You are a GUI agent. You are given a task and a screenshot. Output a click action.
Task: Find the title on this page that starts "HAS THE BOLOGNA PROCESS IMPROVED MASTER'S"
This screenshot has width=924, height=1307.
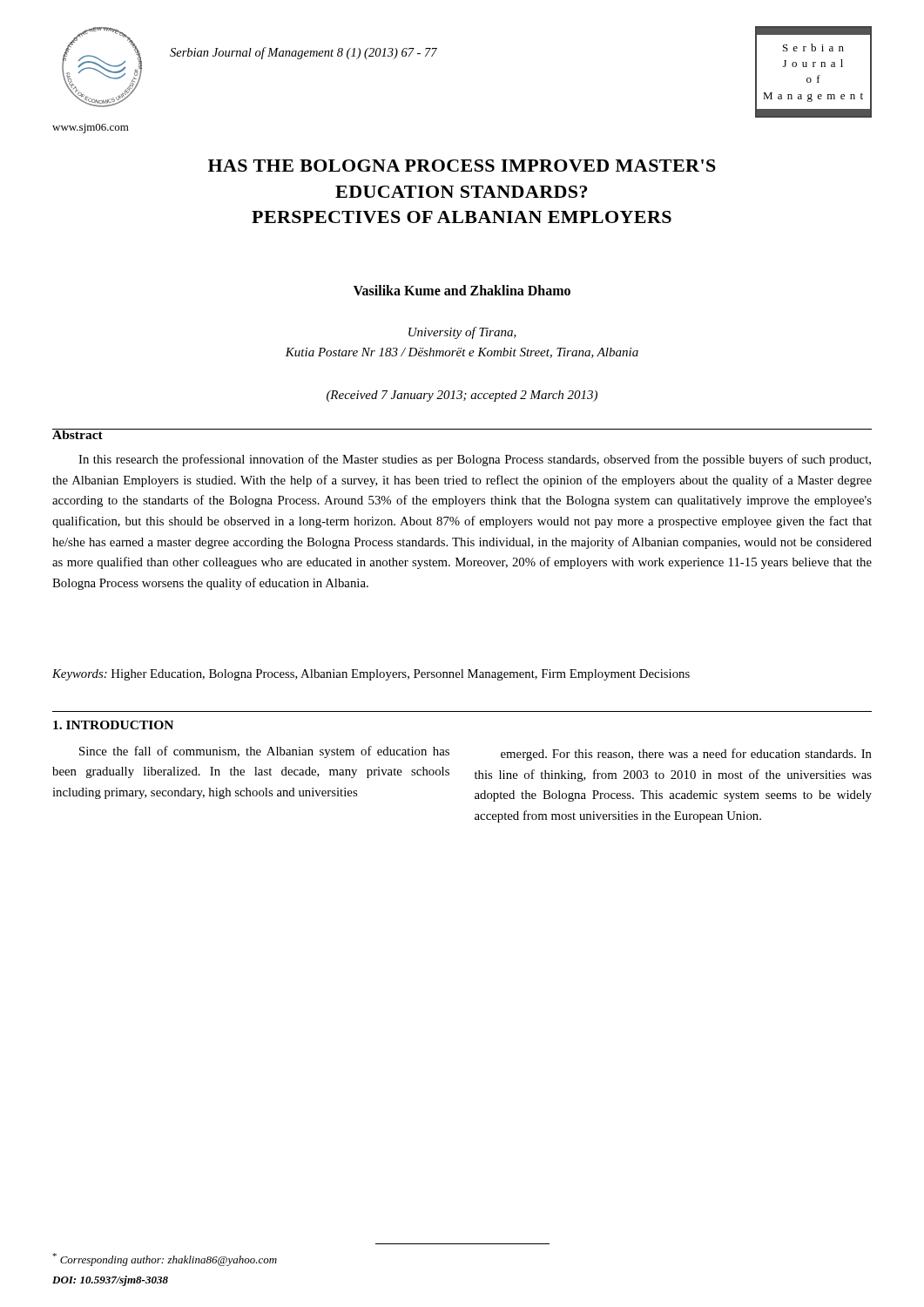tap(462, 191)
